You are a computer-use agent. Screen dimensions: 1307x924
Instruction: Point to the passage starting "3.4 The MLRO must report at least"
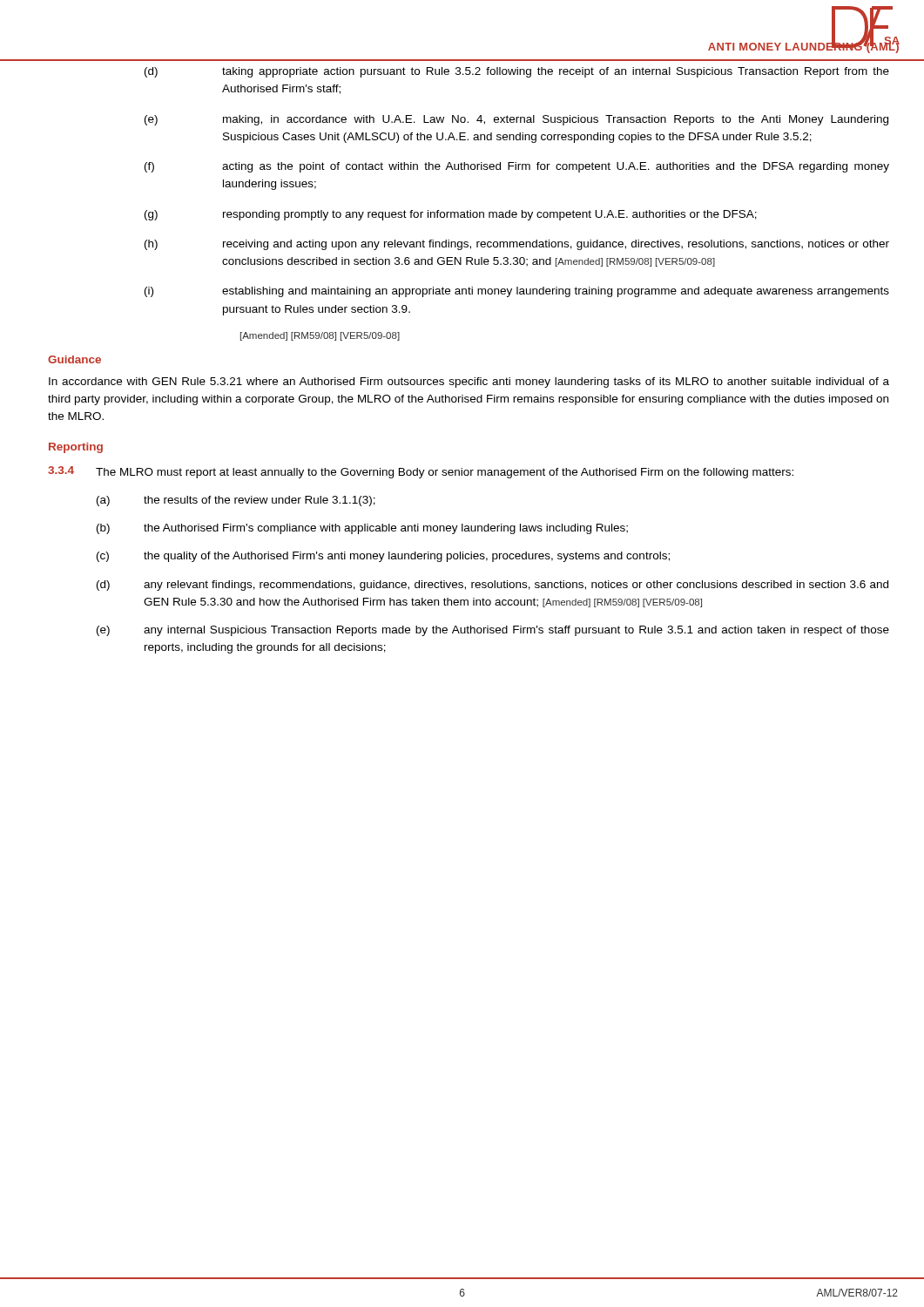[x=469, y=472]
